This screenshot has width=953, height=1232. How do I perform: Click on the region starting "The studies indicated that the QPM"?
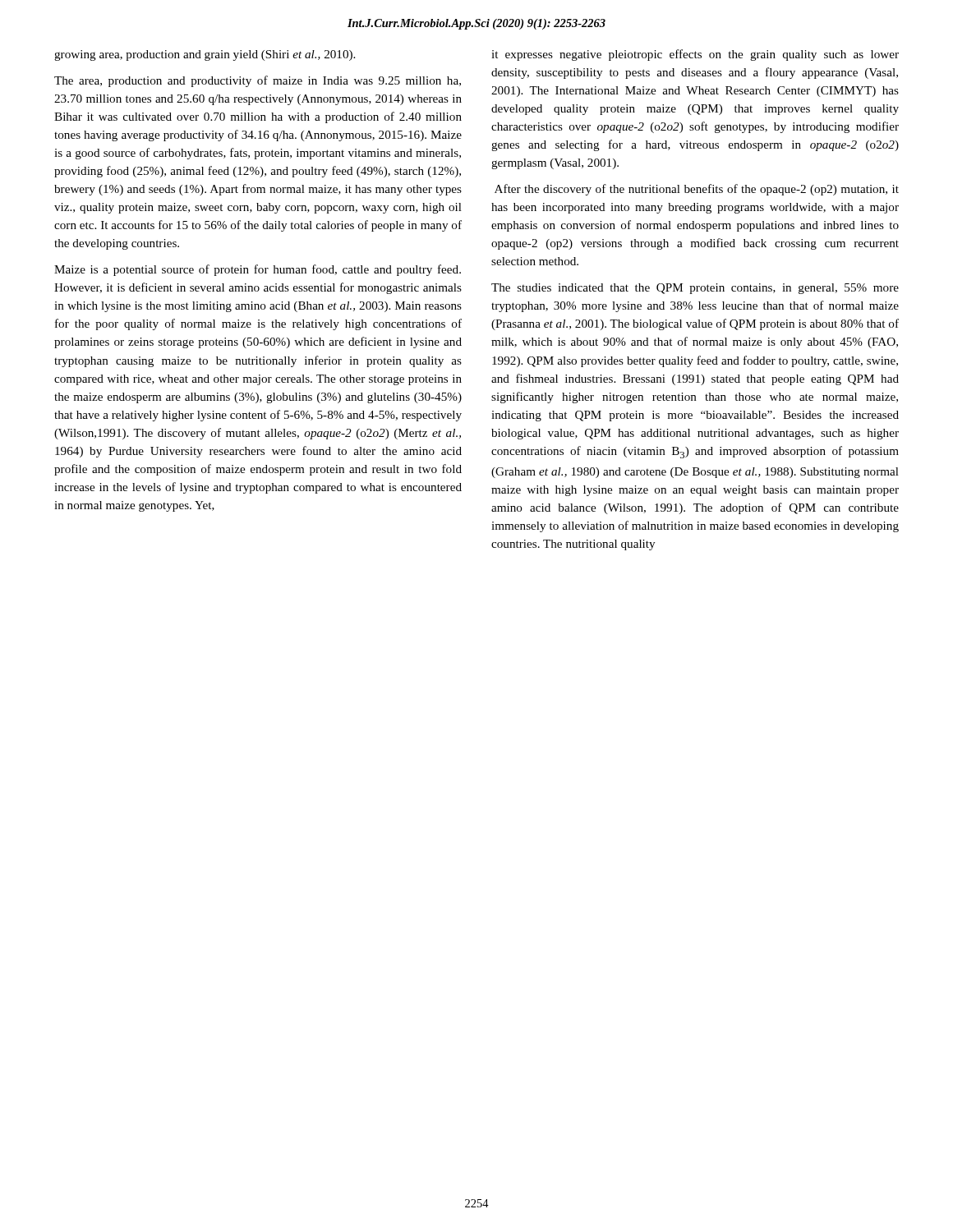[x=695, y=415]
